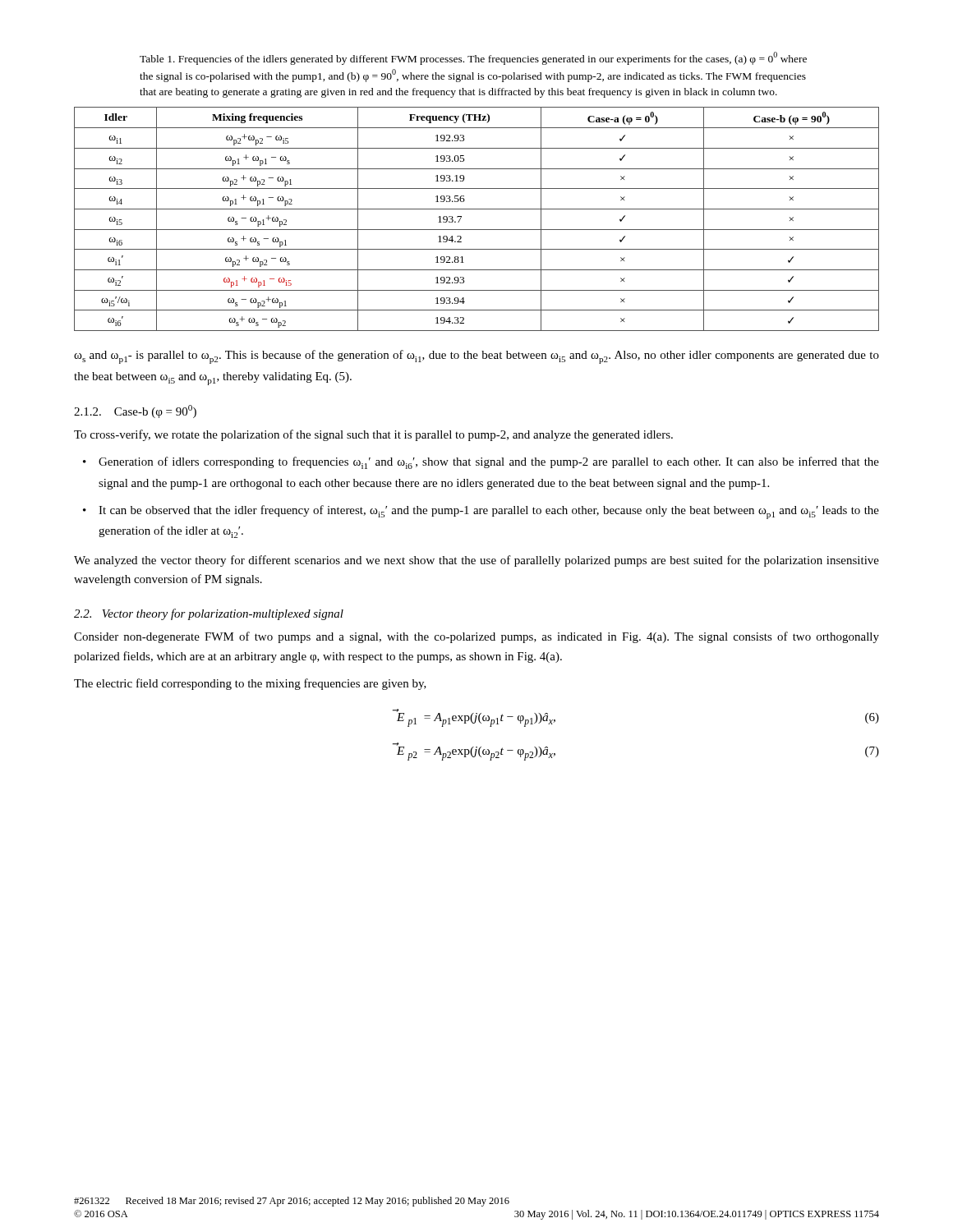Locate the block of text that opens with "Generation of idlers corresponding to"

coord(489,472)
